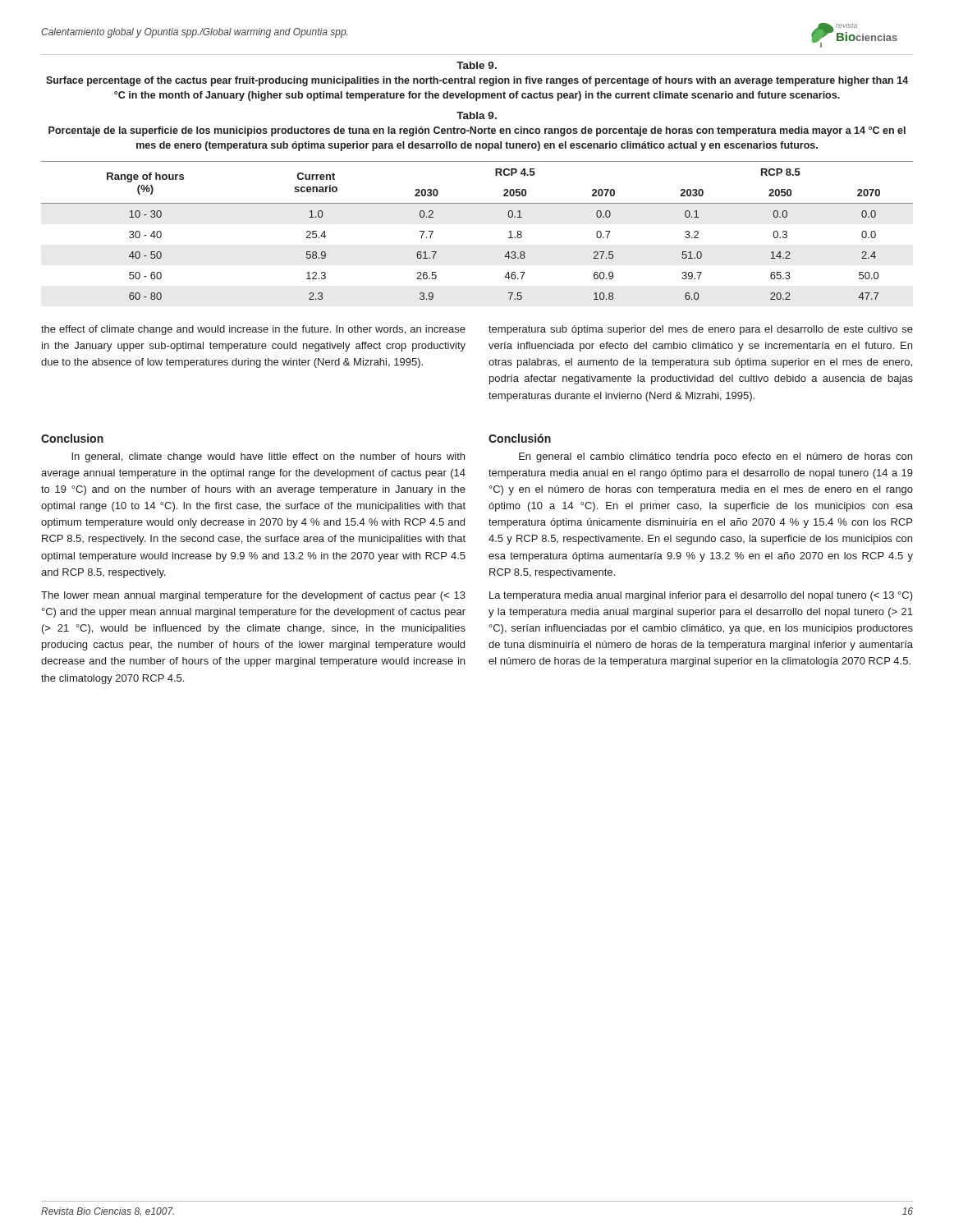The image size is (954, 1232).
Task: Point to the block beginning "The lower mean"
Action: coord(253,636)
